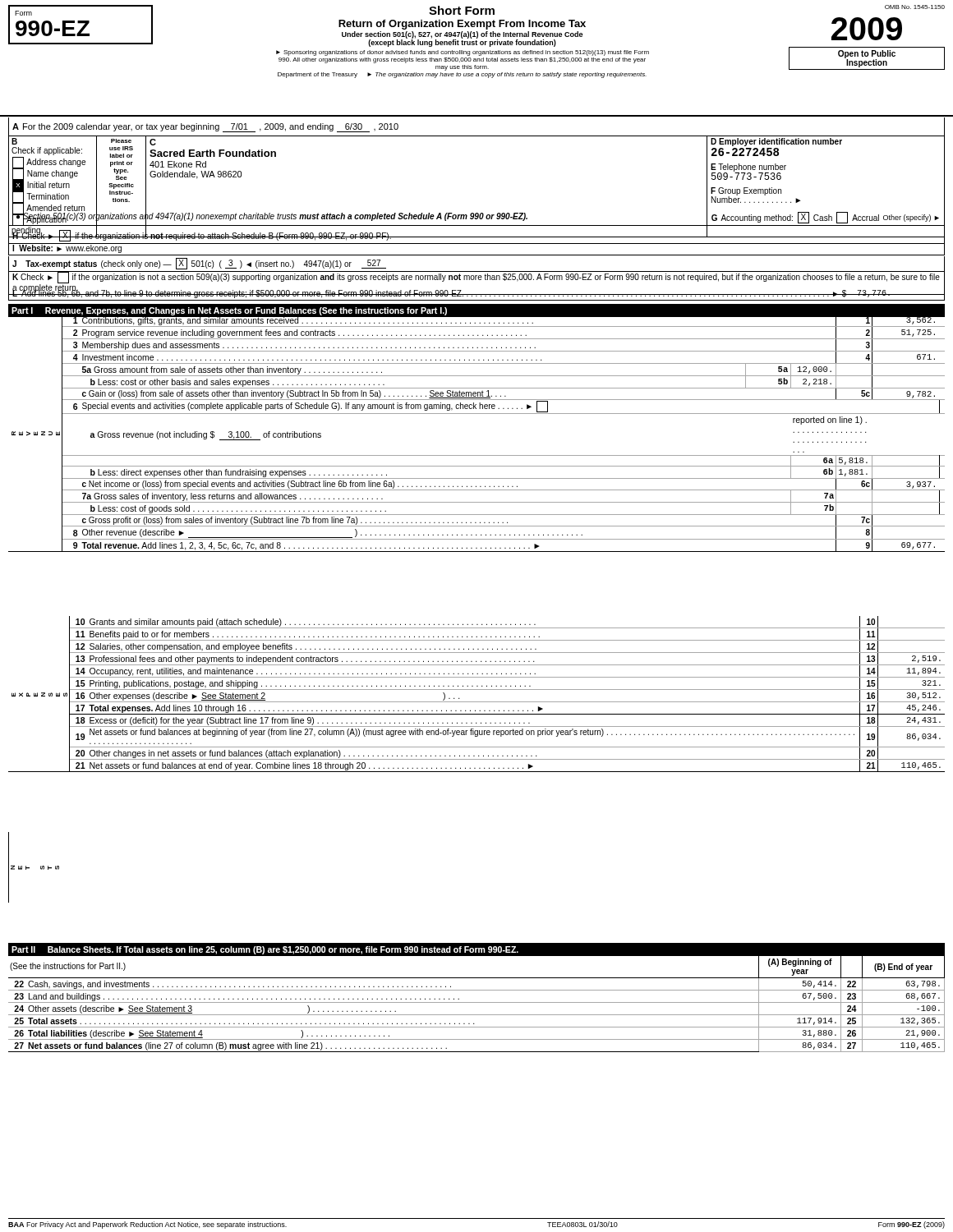The height and width of the screenshot is (1232, 953).
Task: Select the table that reads "b Less: cost of goods"
Action: (476, 433)
